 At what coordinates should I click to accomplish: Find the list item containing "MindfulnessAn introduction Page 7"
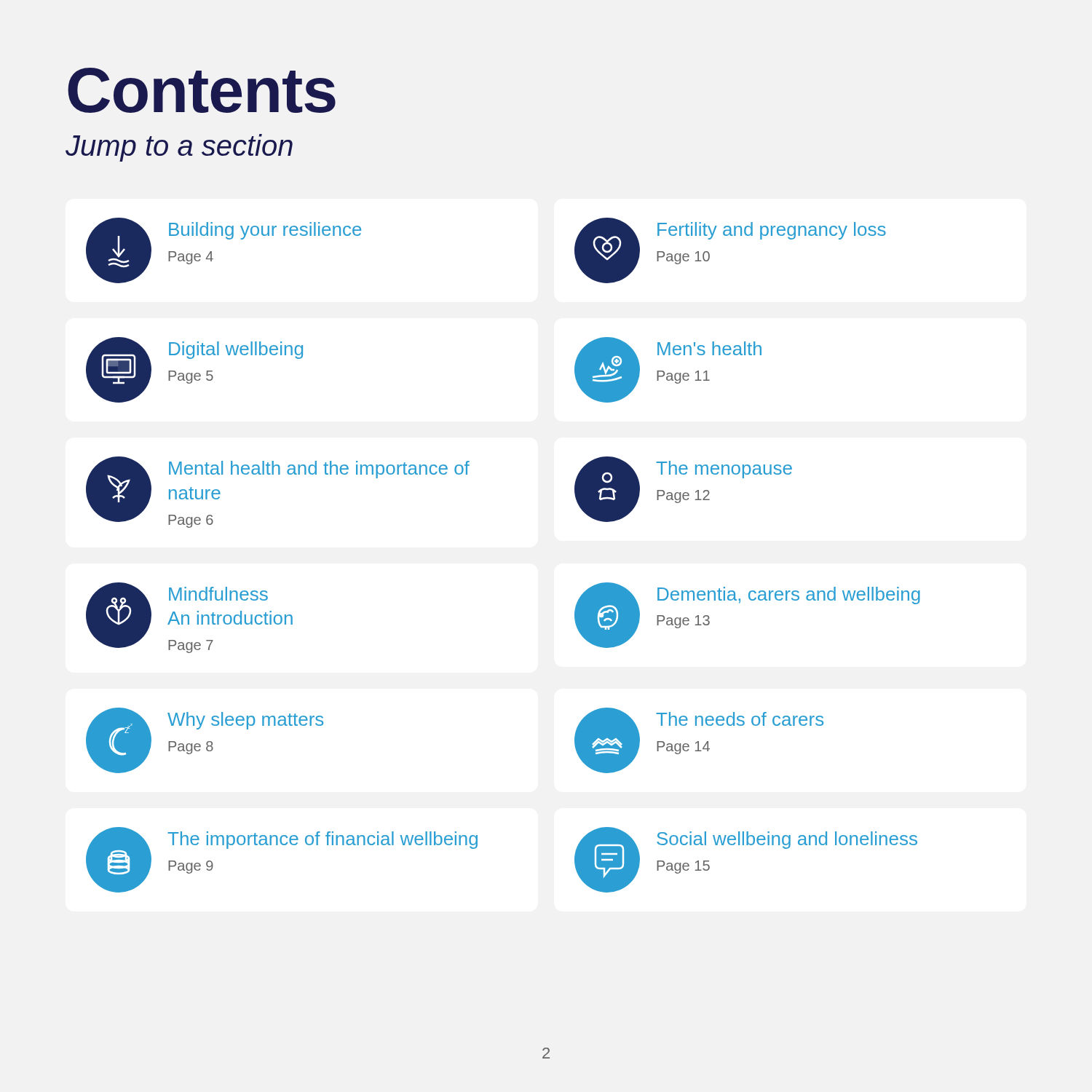coord(302,618)
